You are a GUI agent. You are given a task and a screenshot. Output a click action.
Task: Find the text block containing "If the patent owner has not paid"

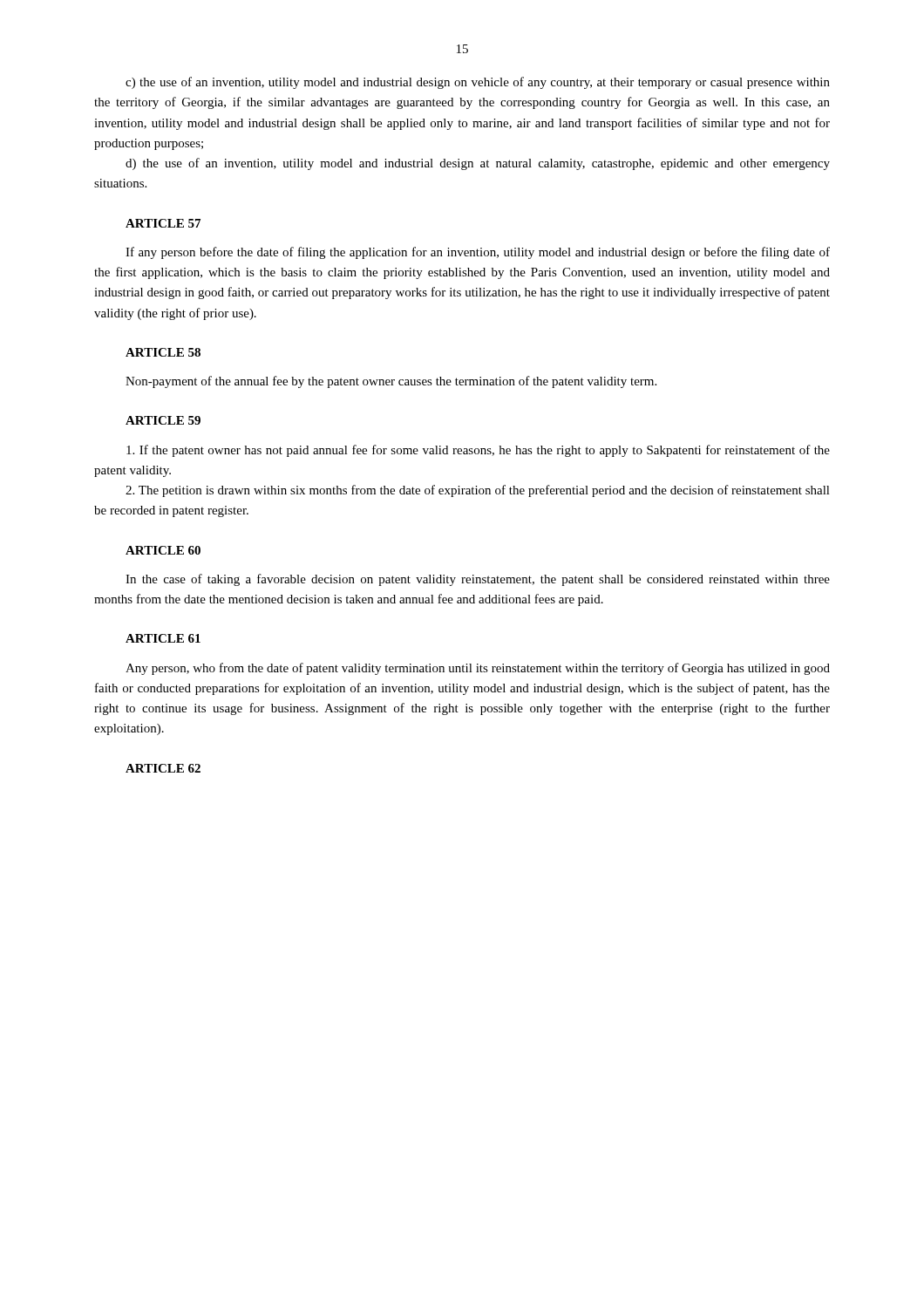pyautogui.click(x=462, y=480)
